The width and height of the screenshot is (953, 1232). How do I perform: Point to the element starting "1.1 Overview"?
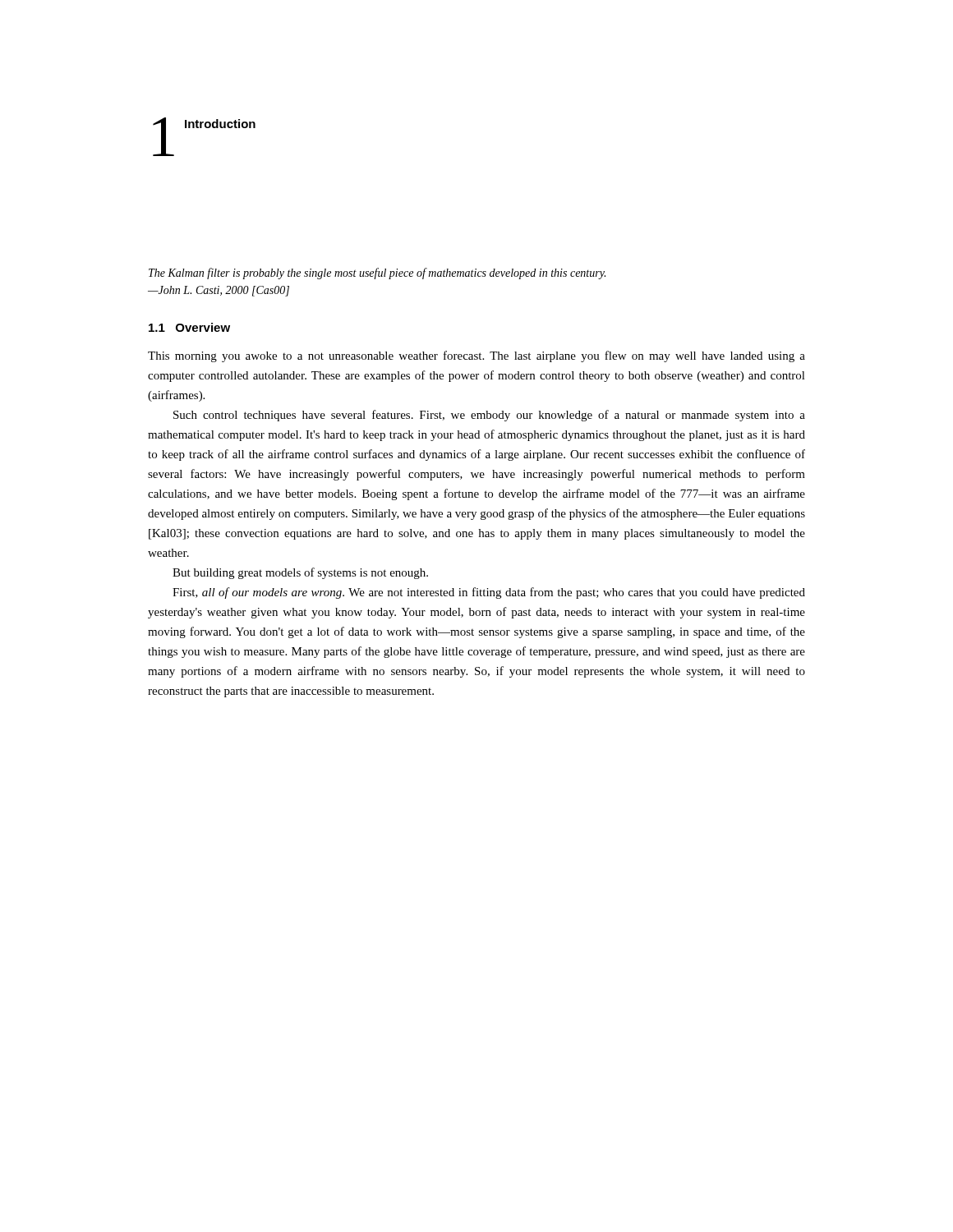(x=189, y=327)
